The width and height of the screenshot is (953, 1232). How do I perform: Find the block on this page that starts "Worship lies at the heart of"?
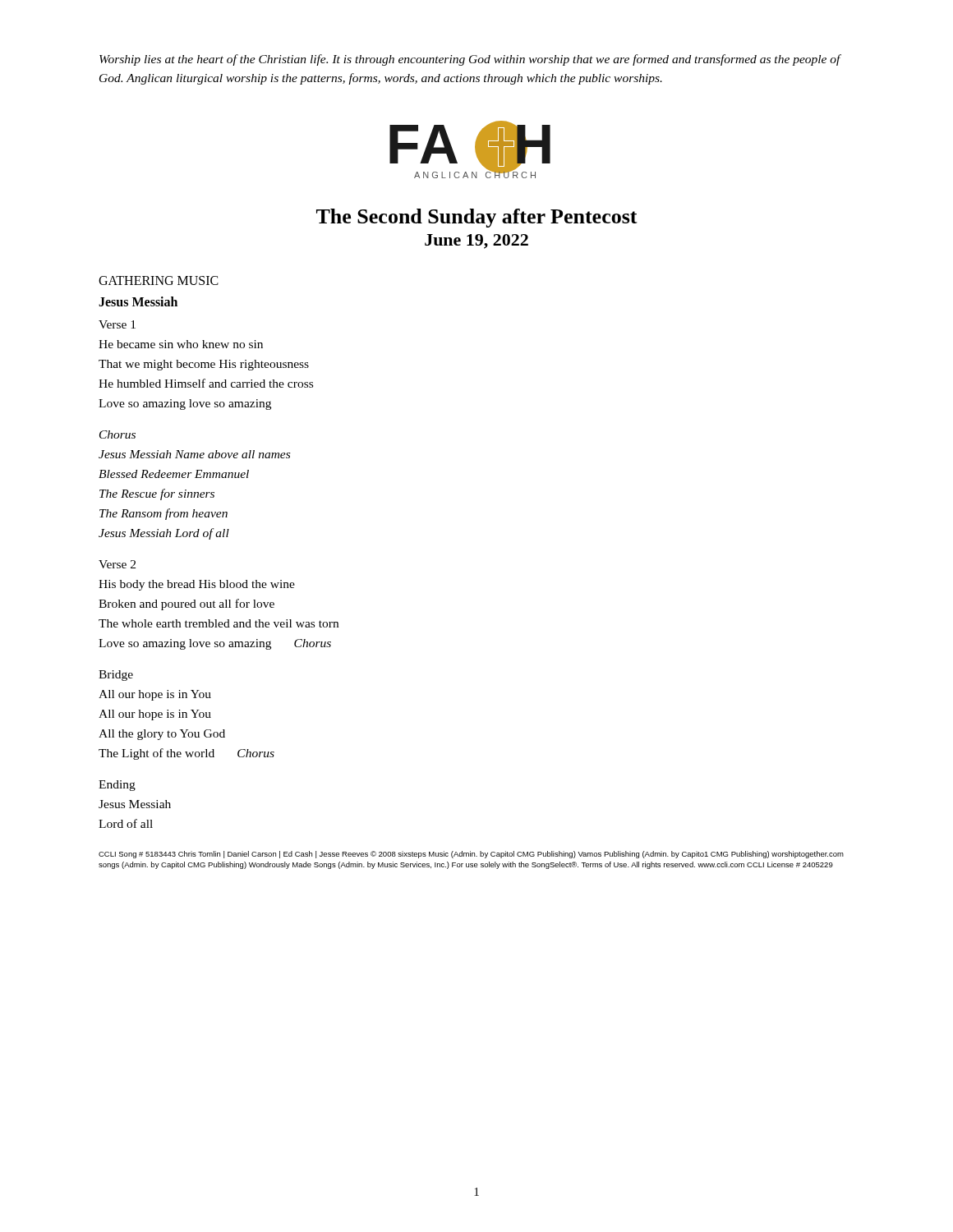469,68
